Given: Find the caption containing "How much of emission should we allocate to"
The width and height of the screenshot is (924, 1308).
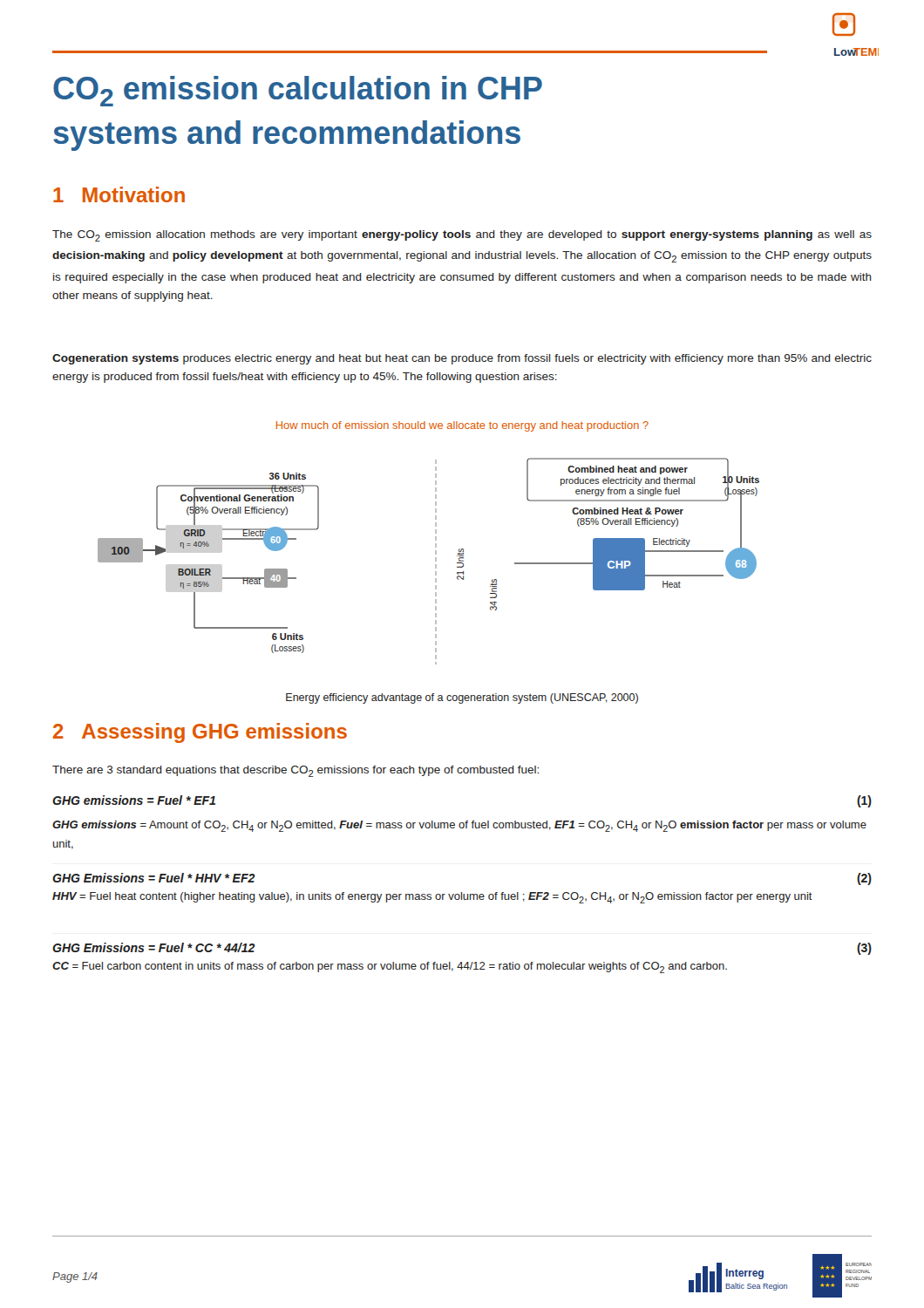Looking at the screenshot, I should (x=462, y=425).
